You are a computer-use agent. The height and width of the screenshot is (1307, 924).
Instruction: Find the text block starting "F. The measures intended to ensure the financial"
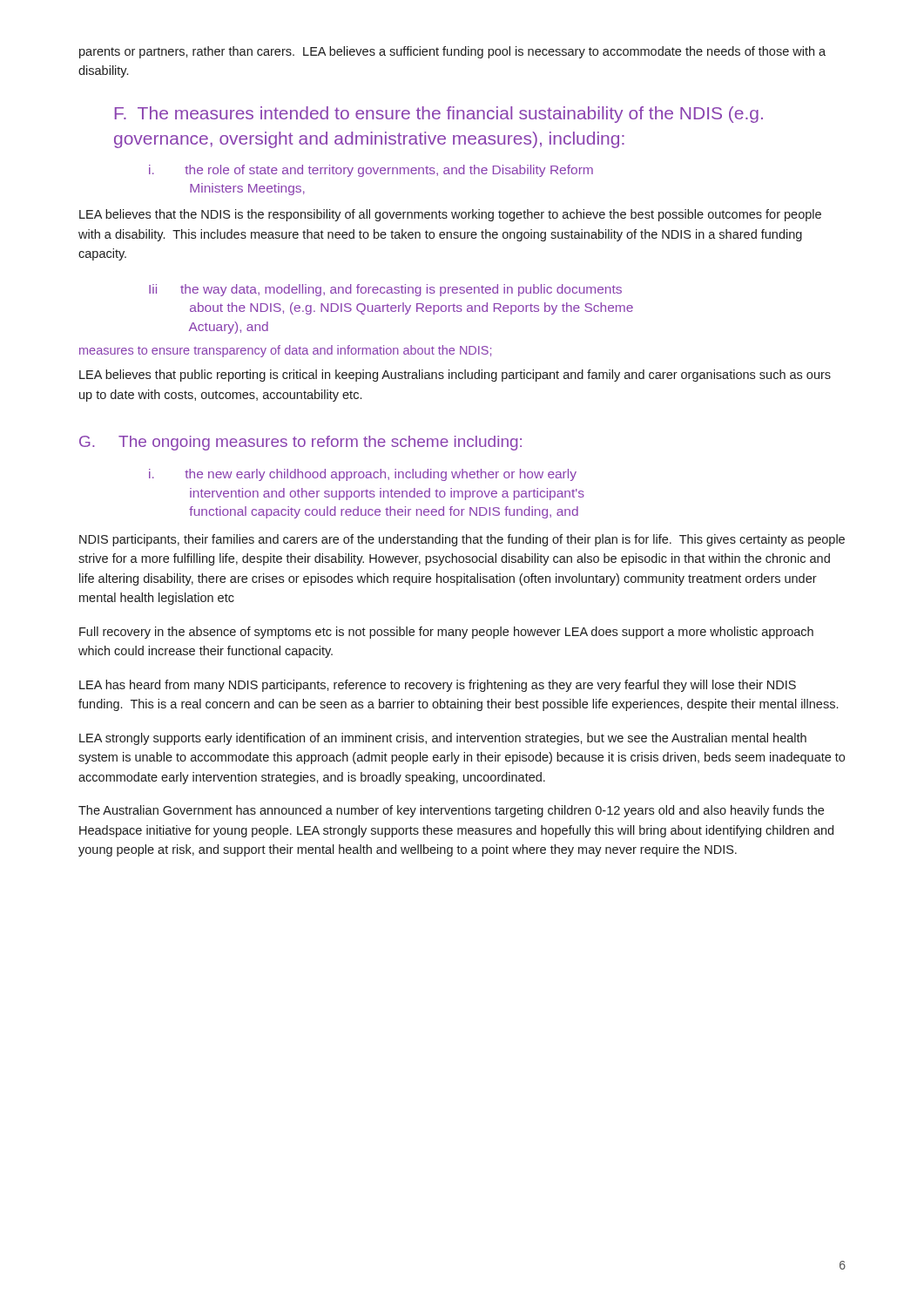pyautogui.click(x=439, y=126)
